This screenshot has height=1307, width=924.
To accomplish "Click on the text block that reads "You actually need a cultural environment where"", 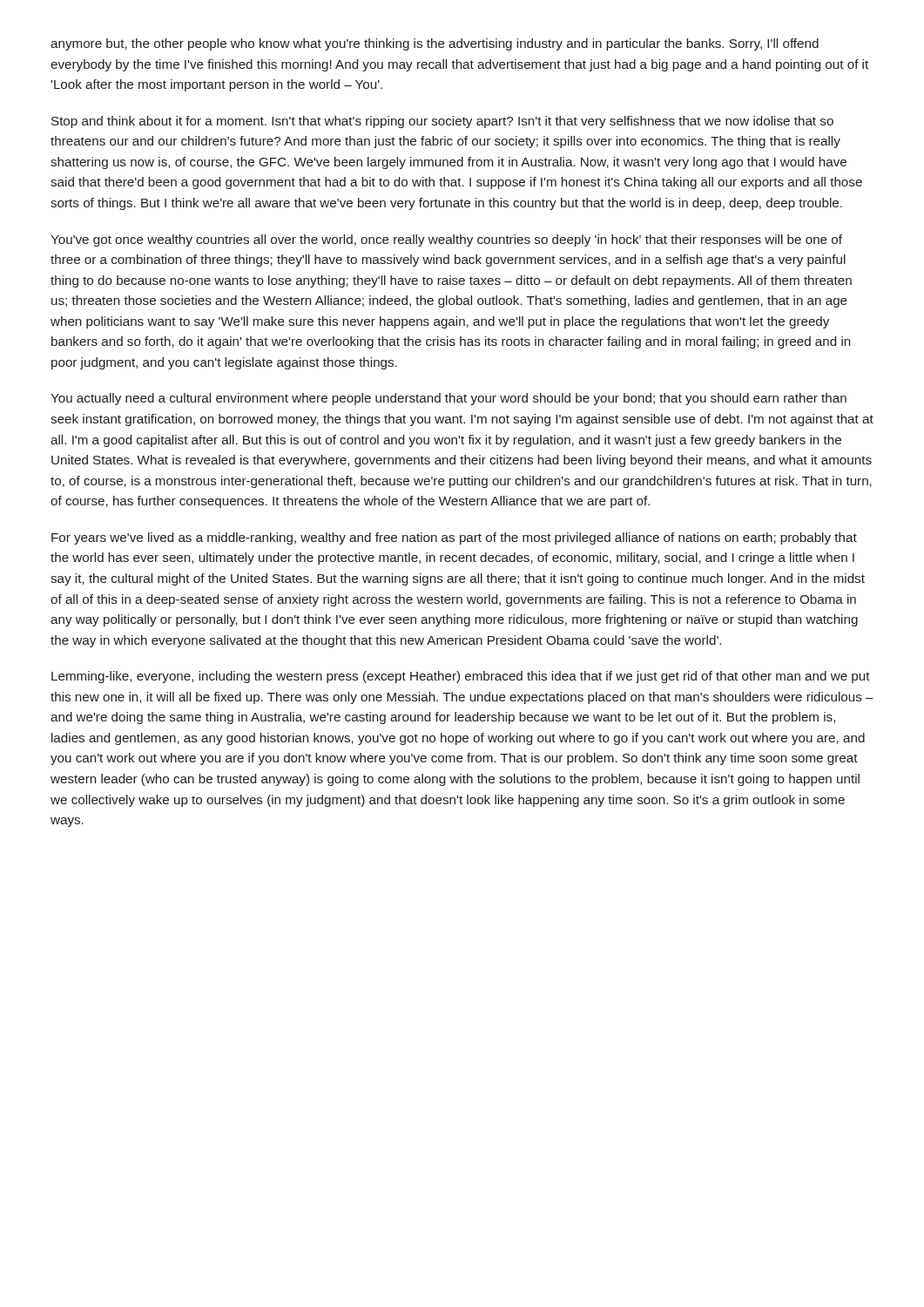I will click(462, 449).
